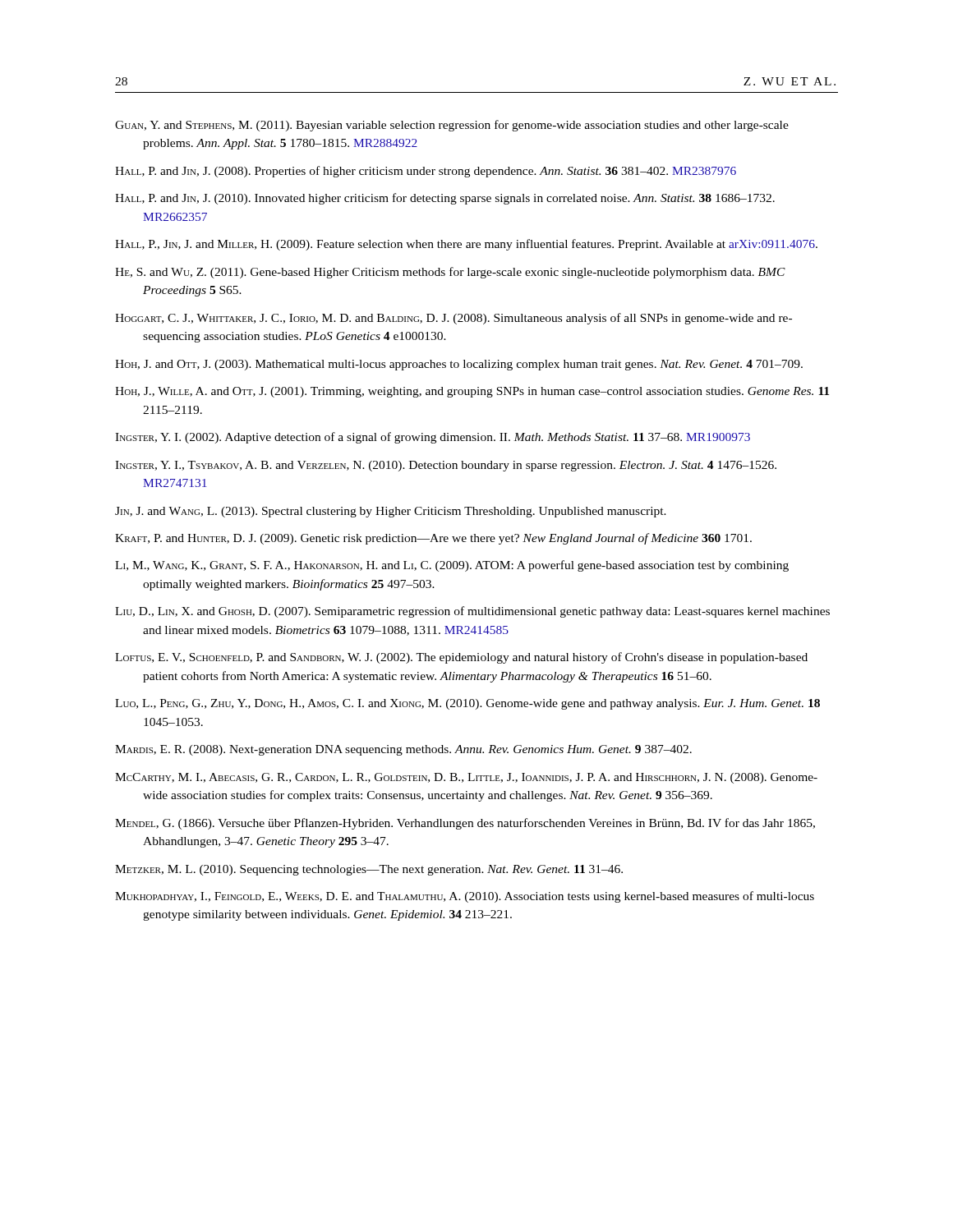Navigate to the passage starting "Hall, P. and Jin, J. (2010). Innovated higher"
The width and height of the screenshot is (953, 1232).
point(476,208)
